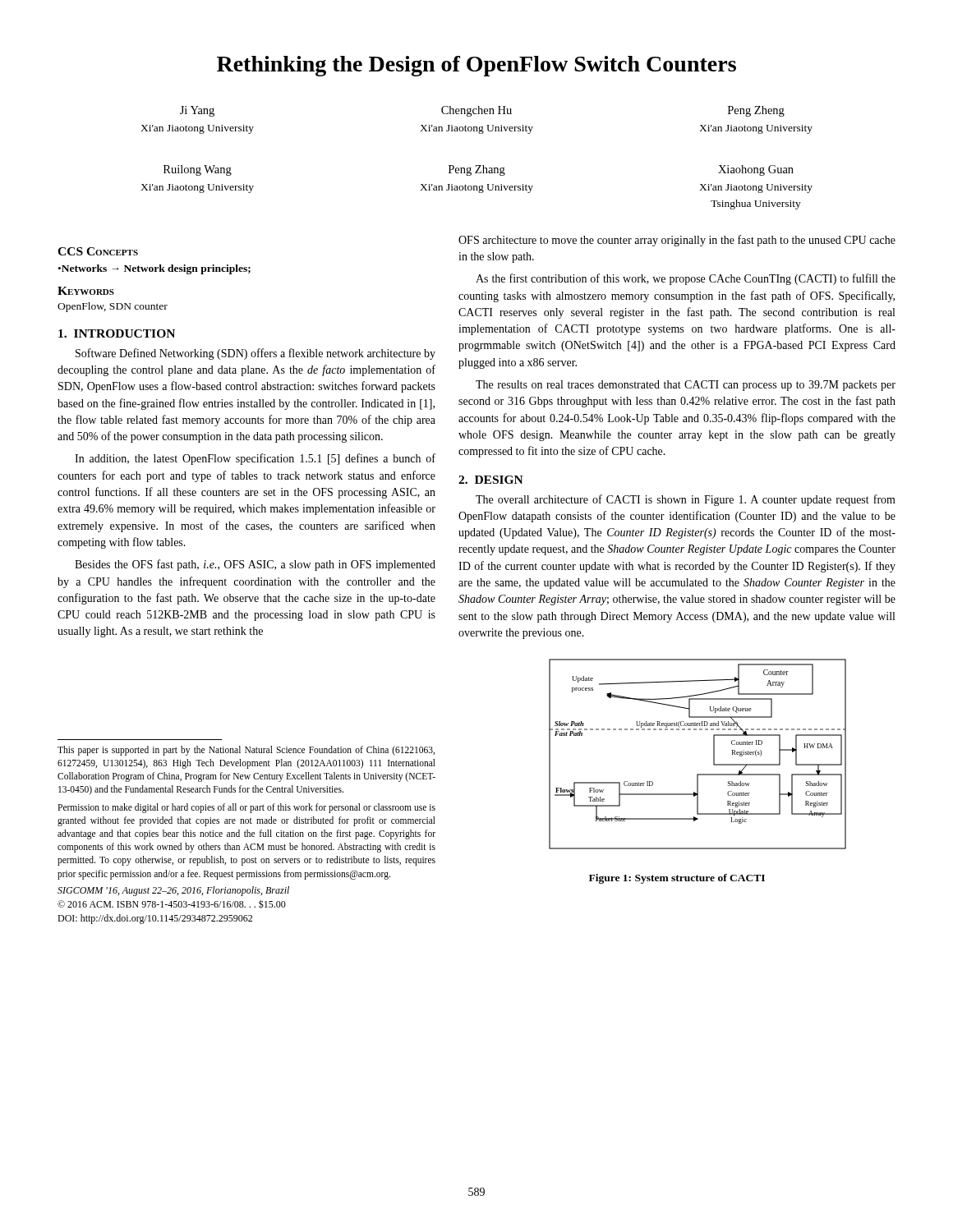Locate the footnote that reads "This paper is supported in part"
This screenshot has height=1232, width=953.
246,769
